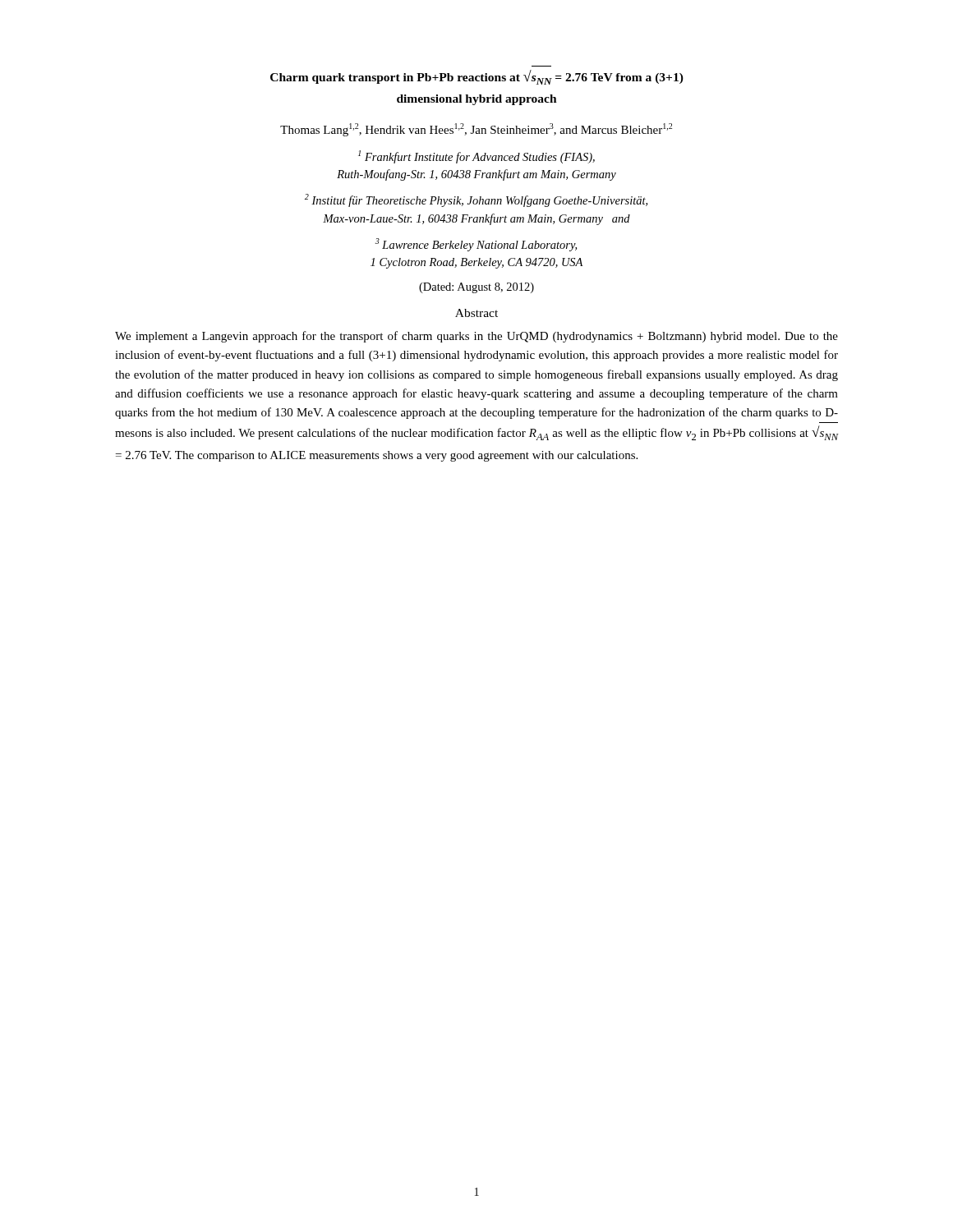The image size is (953, 1232).
Task: Locate the title containing "Charm quark transport in"
Action: pos(476,86)
